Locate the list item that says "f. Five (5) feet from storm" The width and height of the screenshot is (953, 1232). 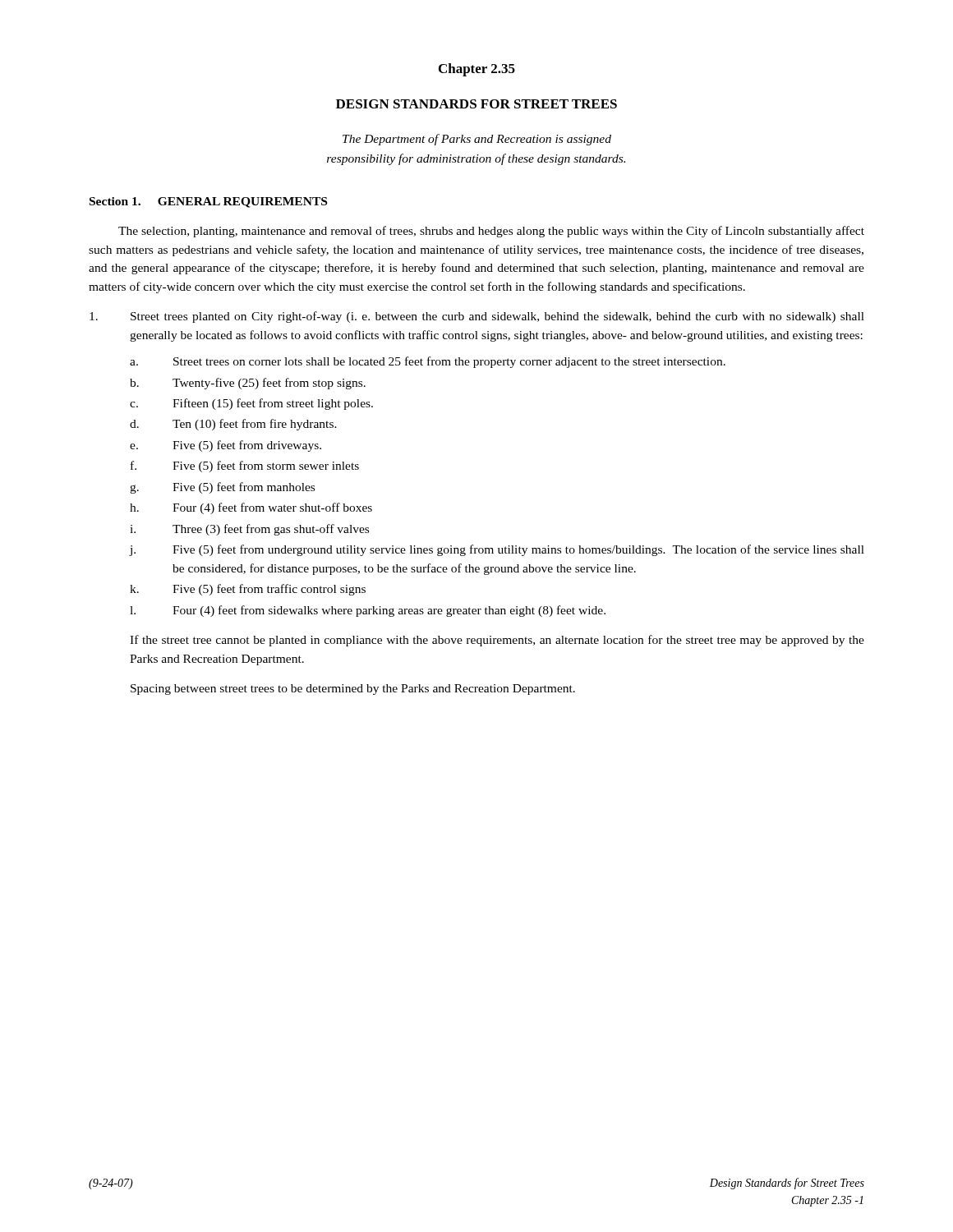(x=245, y=467)
